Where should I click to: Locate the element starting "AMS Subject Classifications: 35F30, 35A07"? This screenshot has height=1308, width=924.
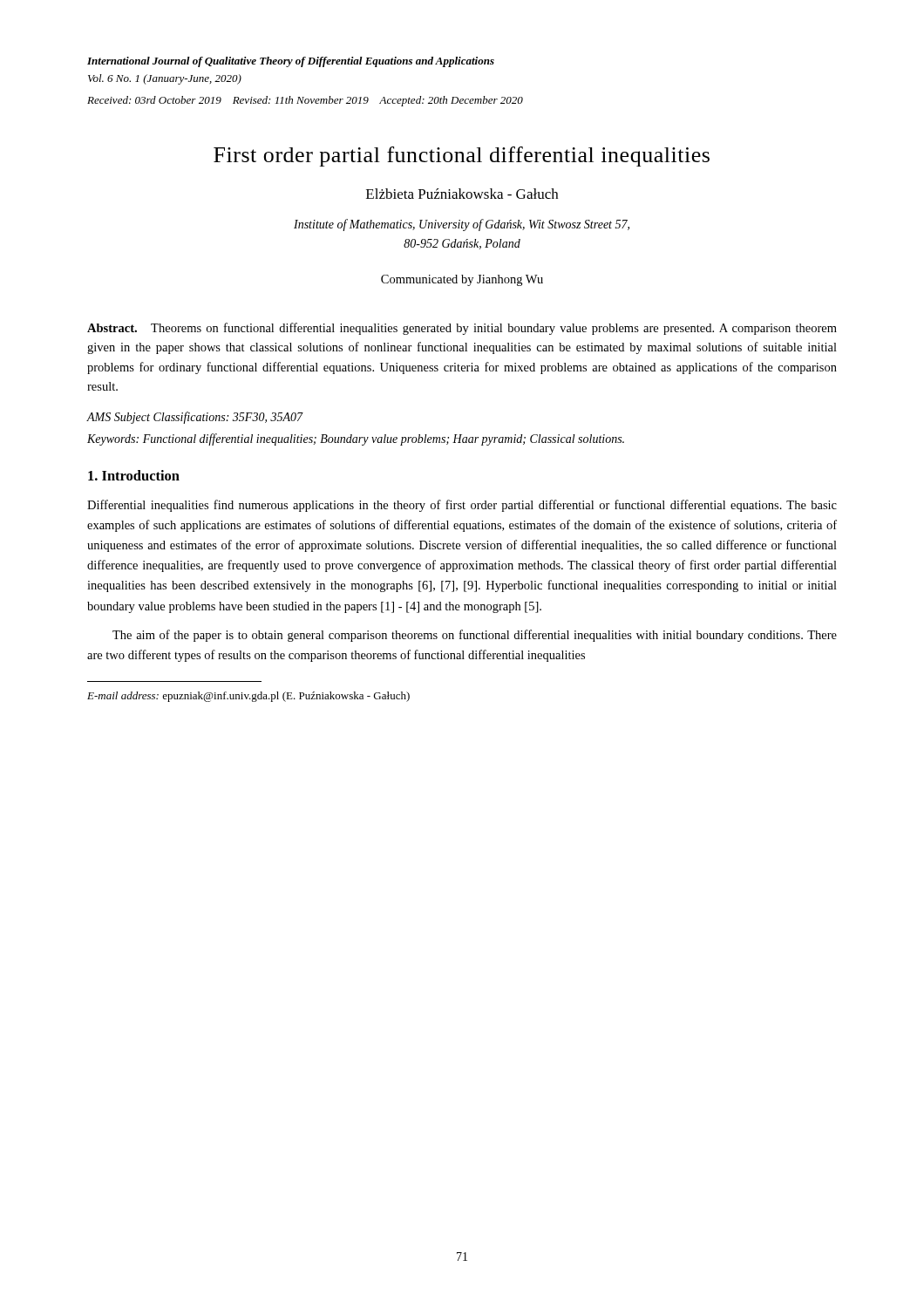point(195,417)
